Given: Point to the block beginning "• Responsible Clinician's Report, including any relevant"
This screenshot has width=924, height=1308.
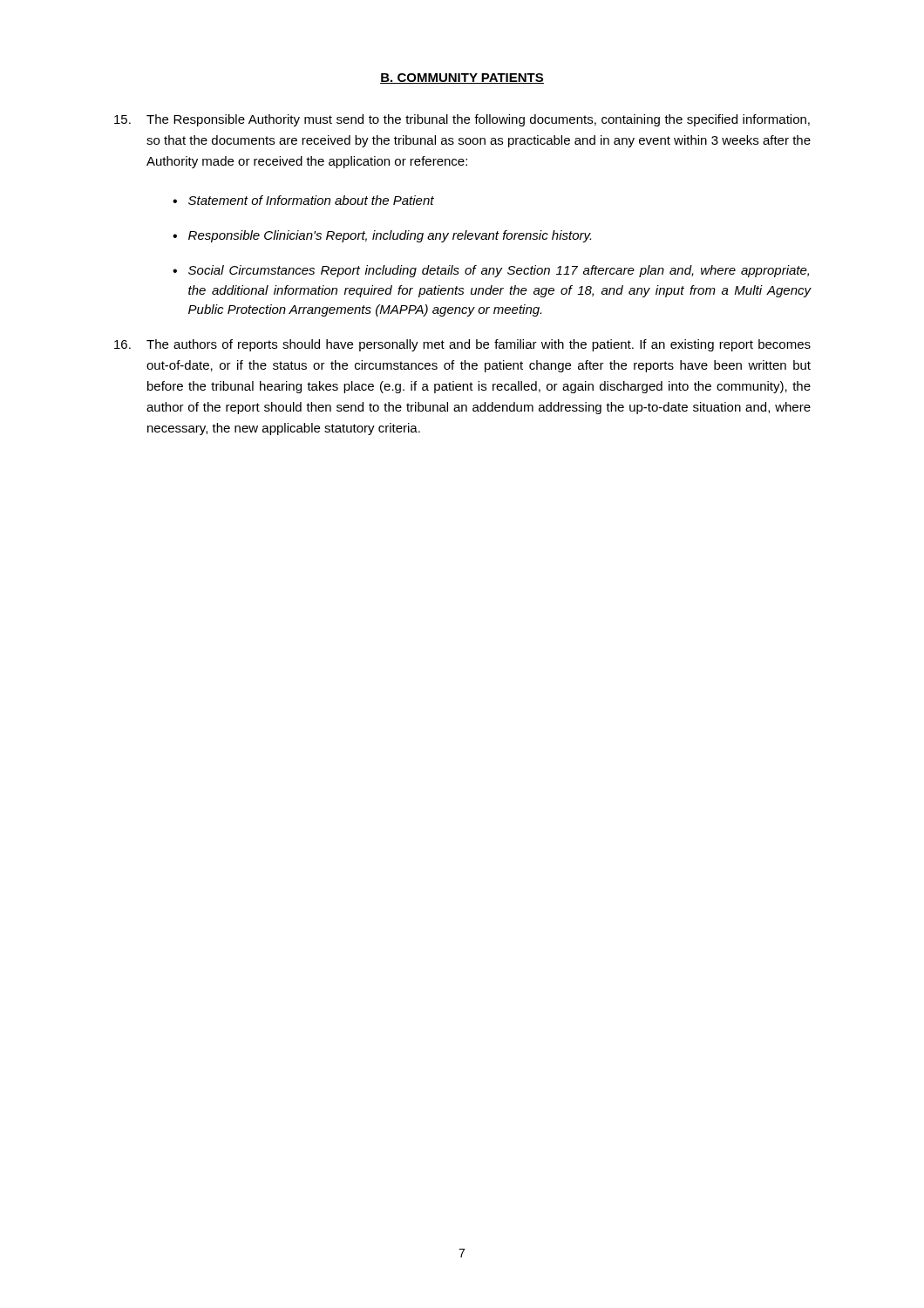Looking at the screenshot, I should 383,236.
